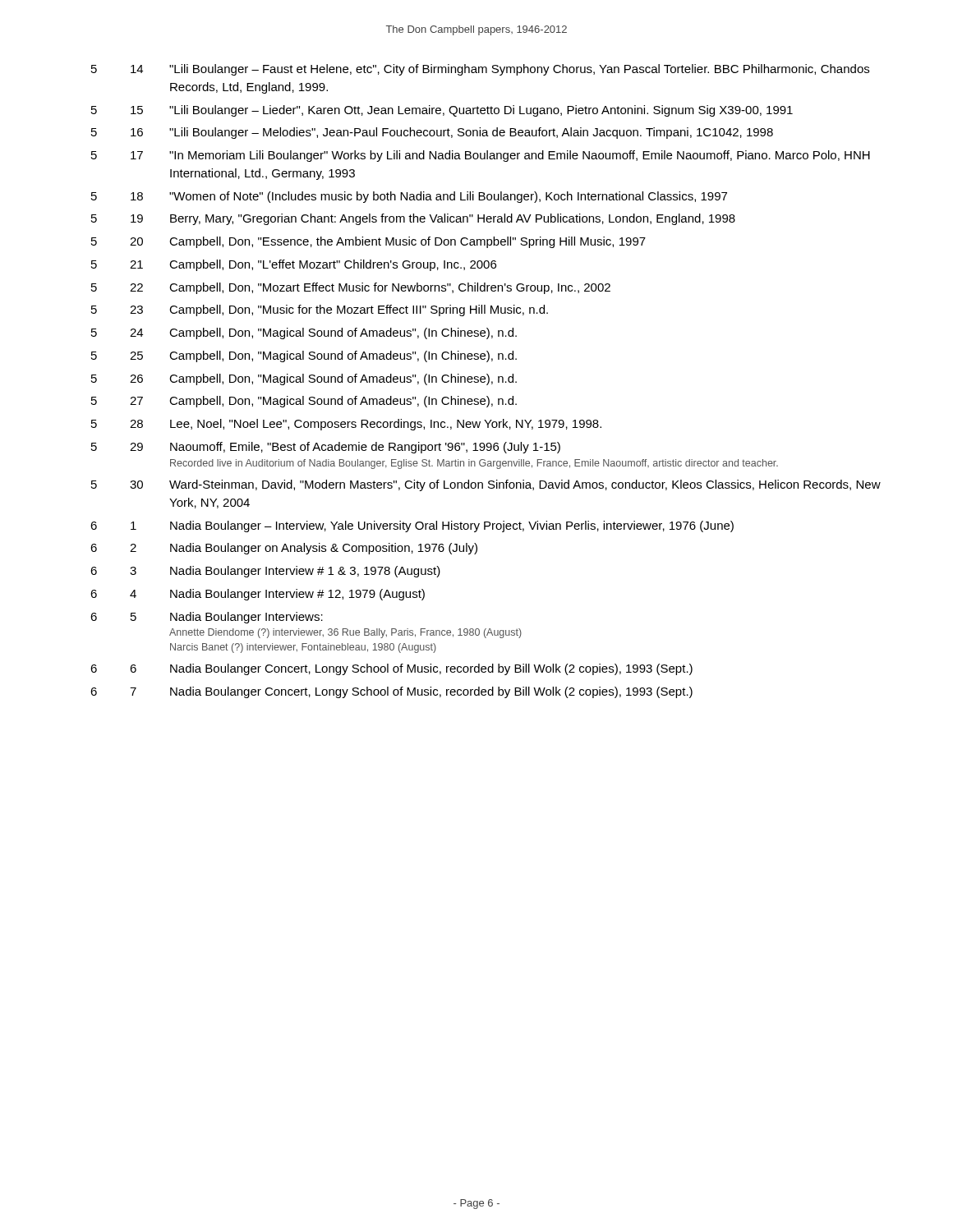The image size is (953, 1232).
Task: Select the passage starting "5 21 Campbell, Don, "L'effet Mozart" Children's"
Action: point(489,264)
